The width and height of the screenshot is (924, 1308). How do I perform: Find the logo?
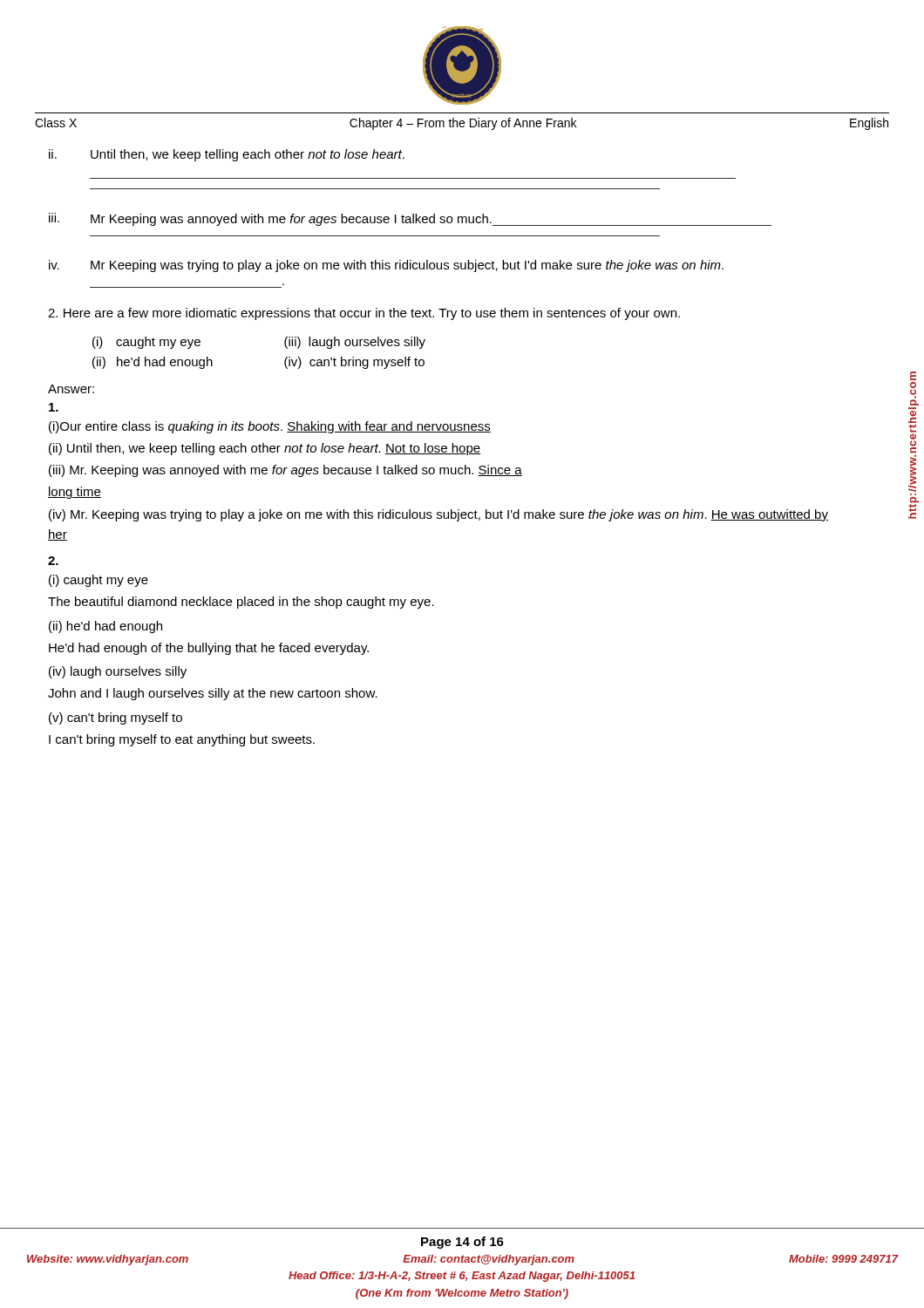(x=462, y=56)
